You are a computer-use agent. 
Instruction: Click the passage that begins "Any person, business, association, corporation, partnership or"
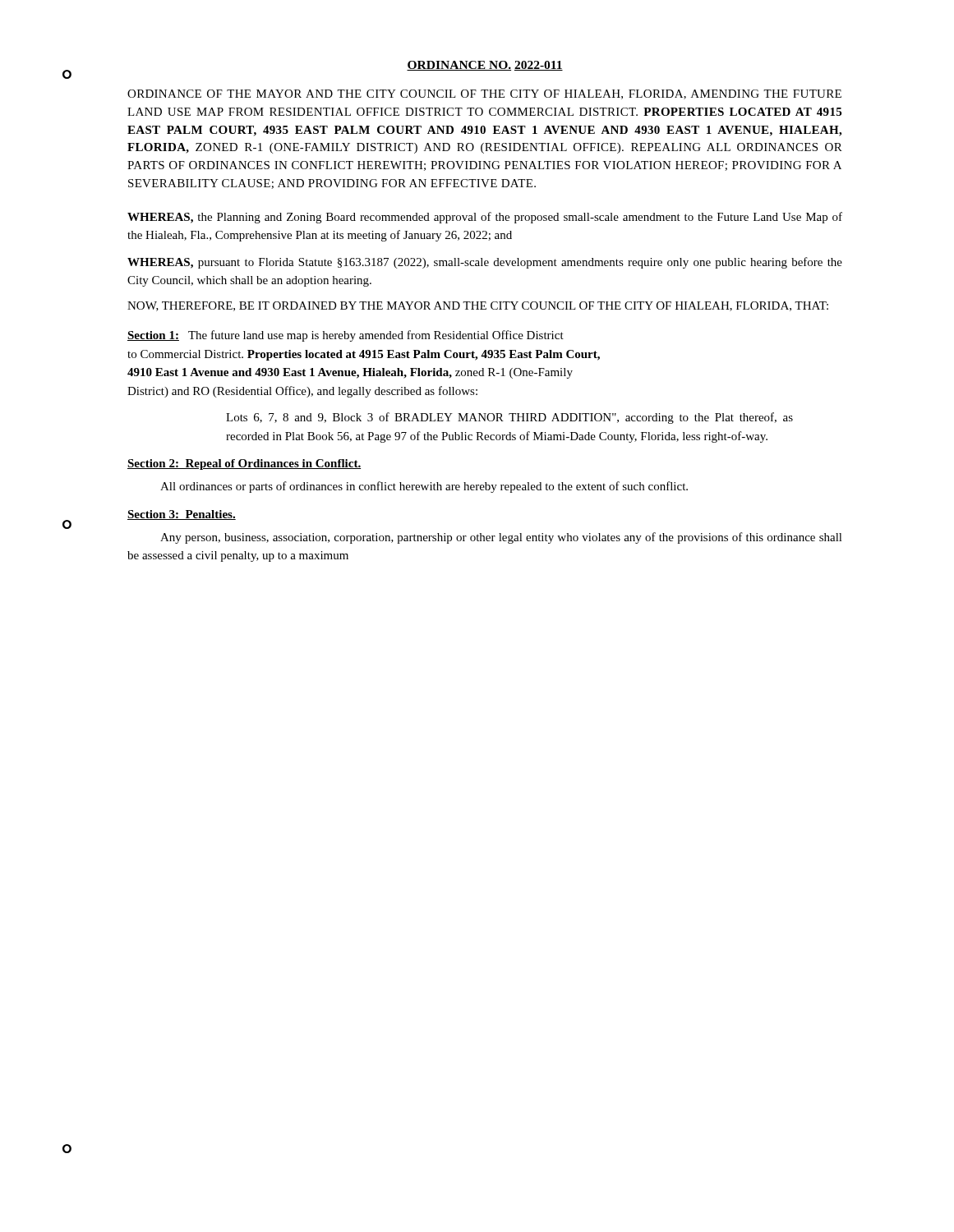pos(485,546)
